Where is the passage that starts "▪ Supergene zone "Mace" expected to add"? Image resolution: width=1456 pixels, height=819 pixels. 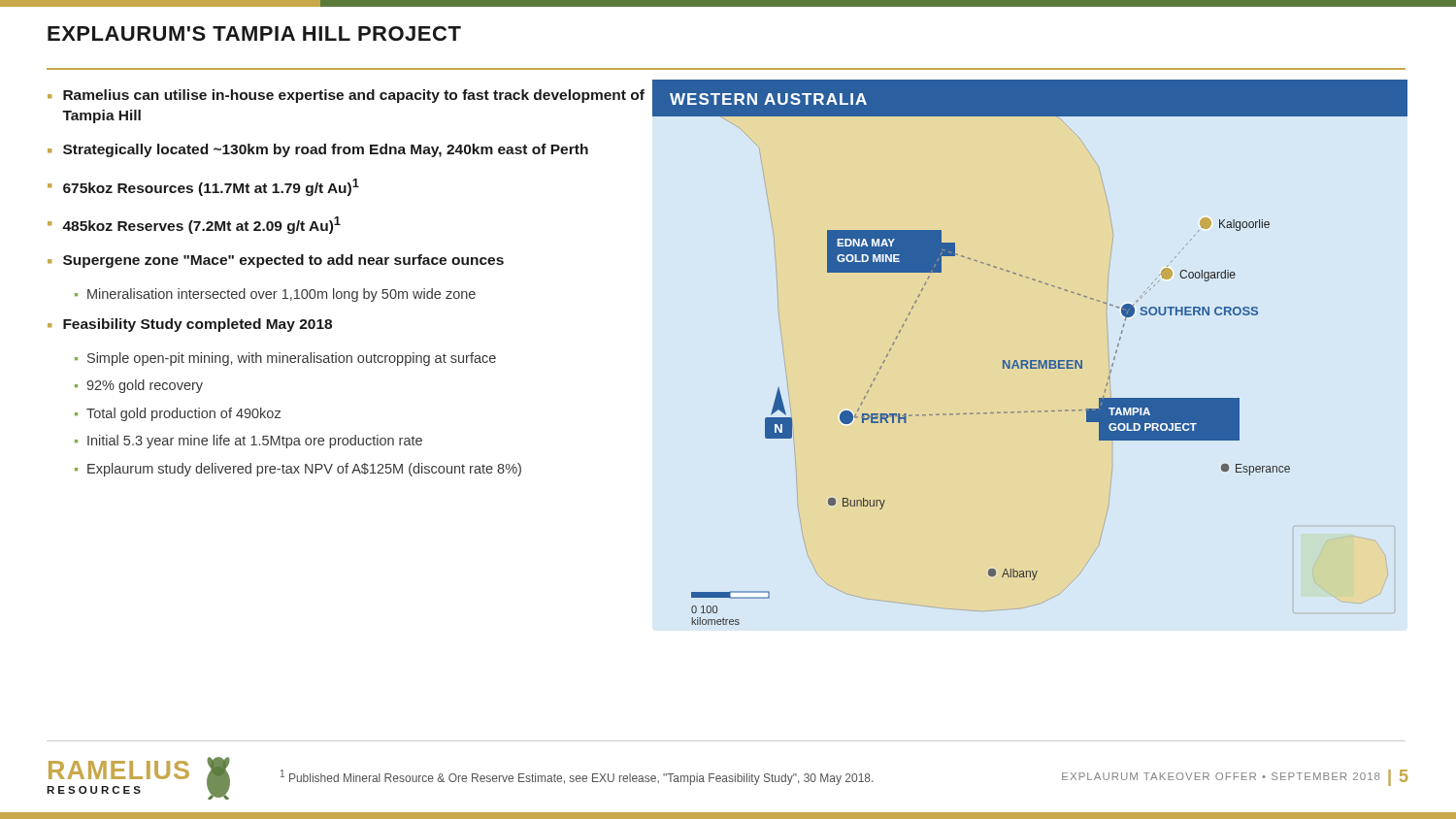click(275, 261)
